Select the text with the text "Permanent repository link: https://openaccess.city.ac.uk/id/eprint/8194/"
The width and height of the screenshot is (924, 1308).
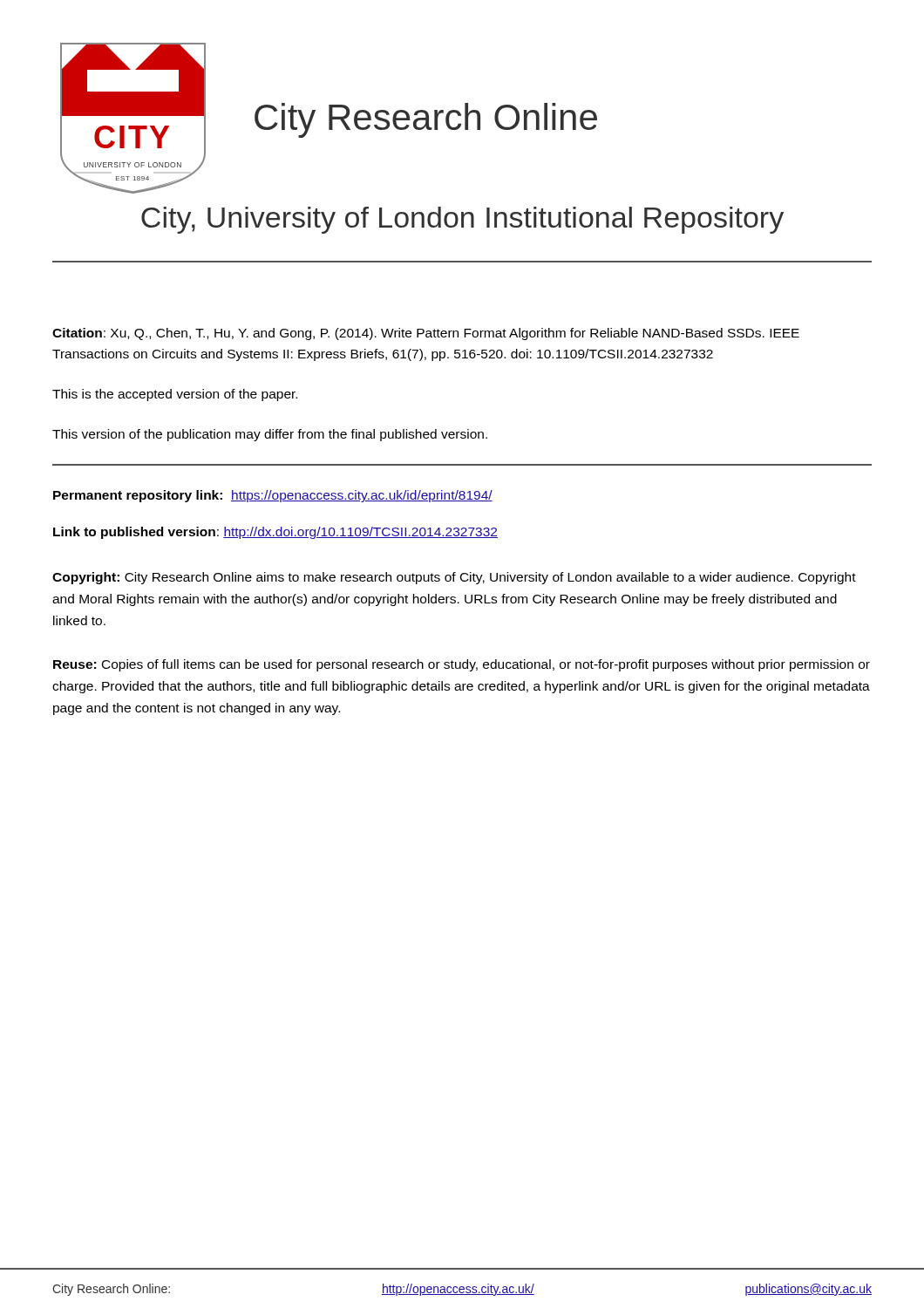pyautogui.click(x=272, y=495)
